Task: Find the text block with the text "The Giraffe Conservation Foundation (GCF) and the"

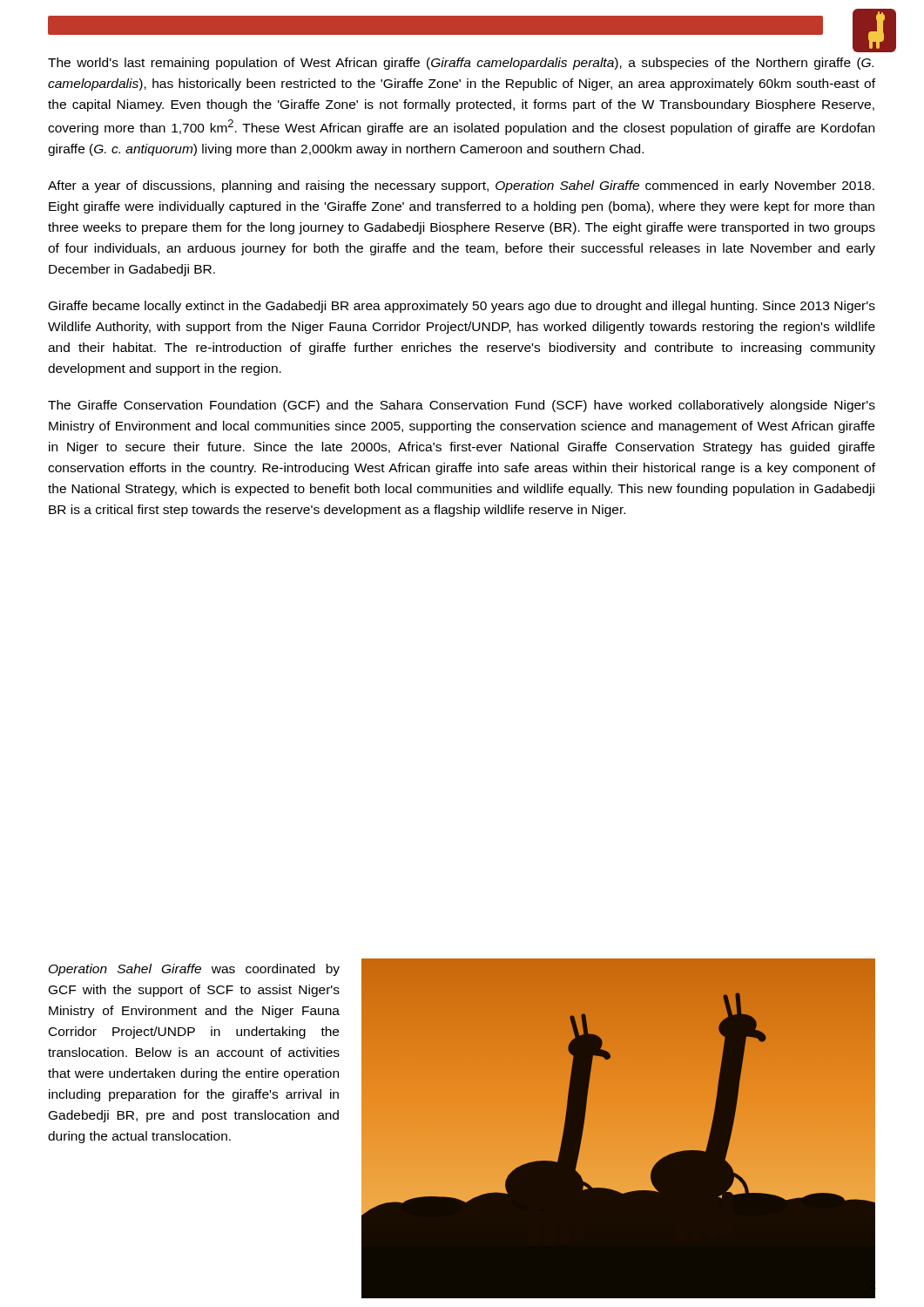Action: 462,458
